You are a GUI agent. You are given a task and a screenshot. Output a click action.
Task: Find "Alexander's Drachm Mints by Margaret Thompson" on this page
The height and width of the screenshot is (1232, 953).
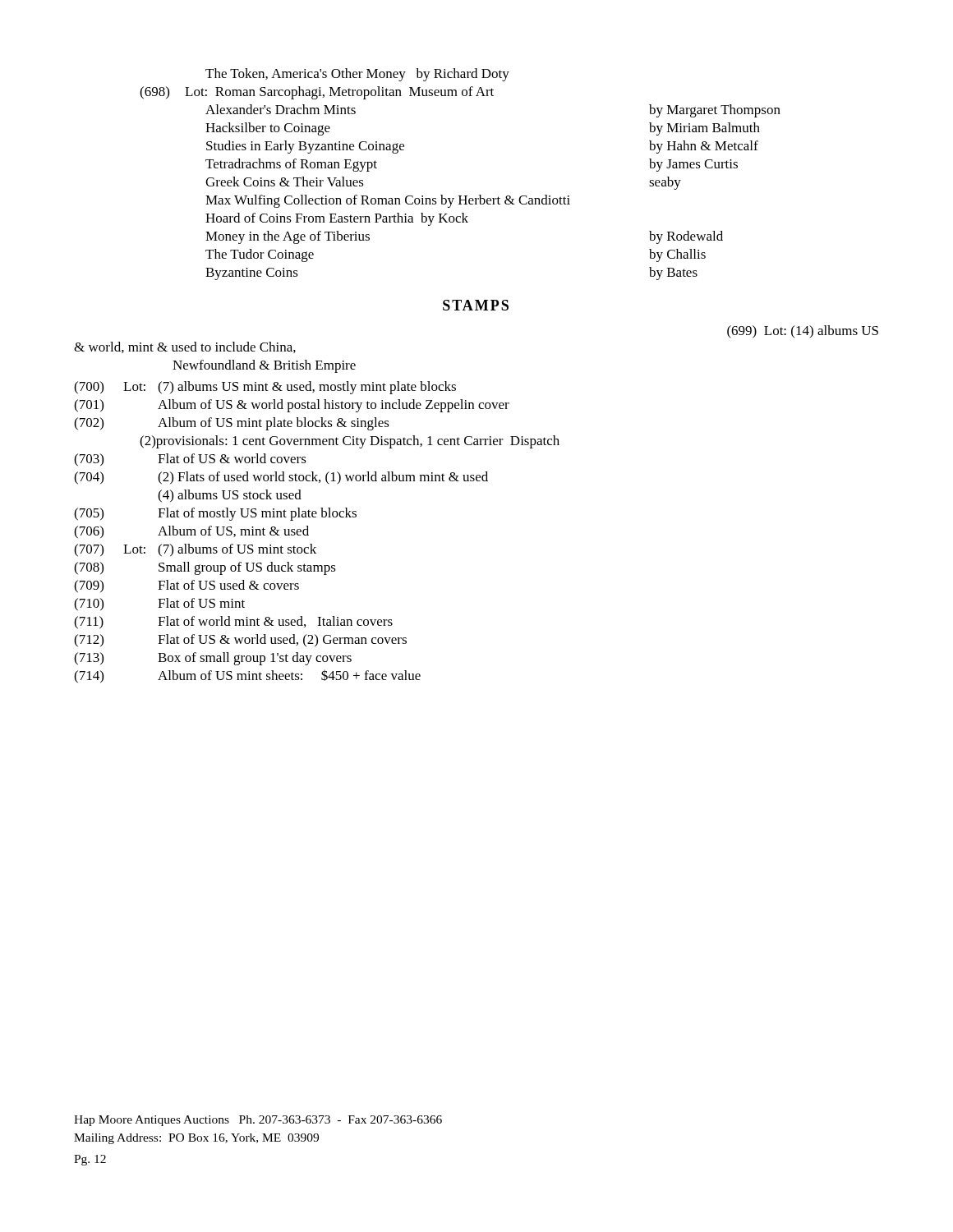click(x=285, y=110)
